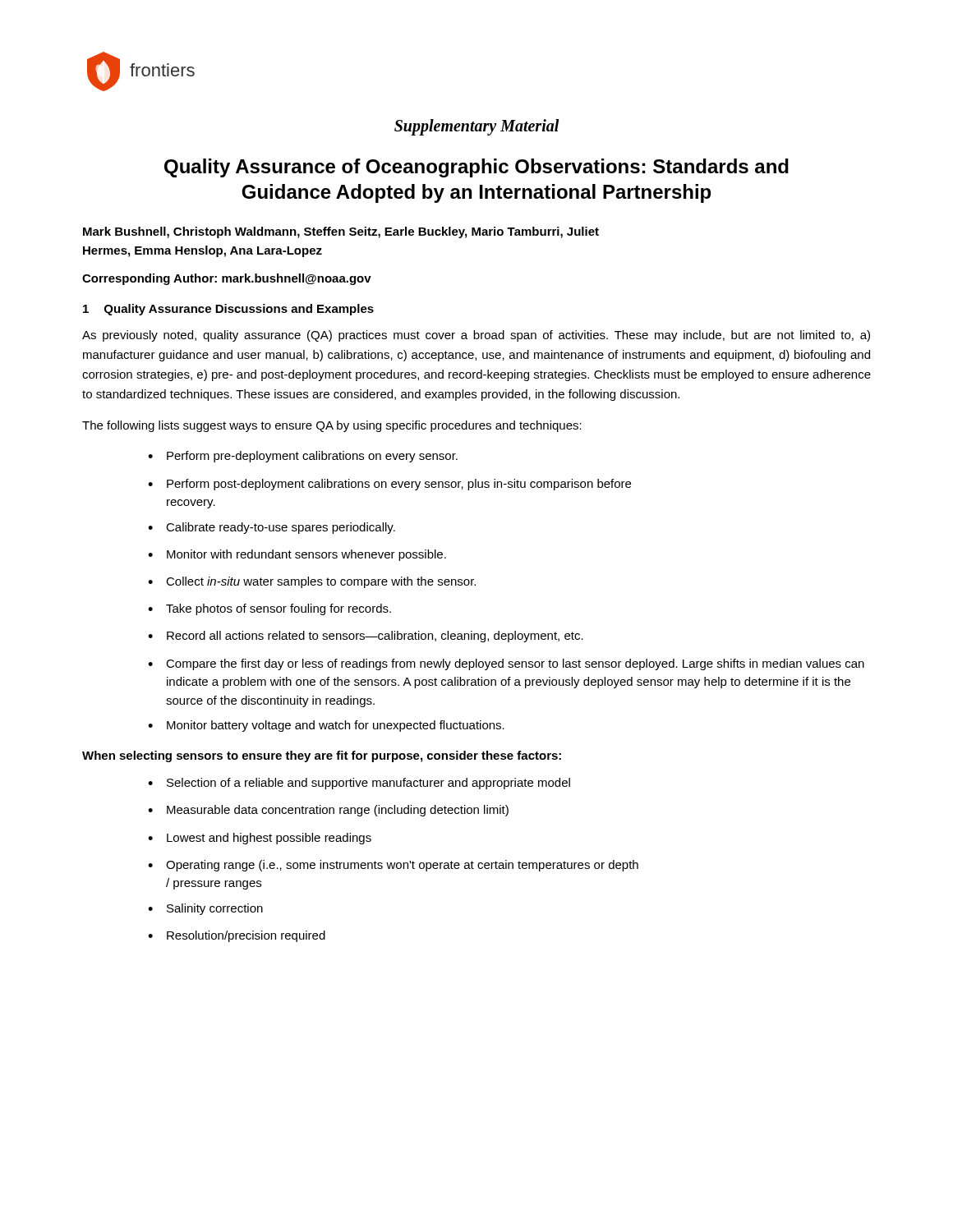Click on the element starting "• Record all actions related"

(509, 637)
